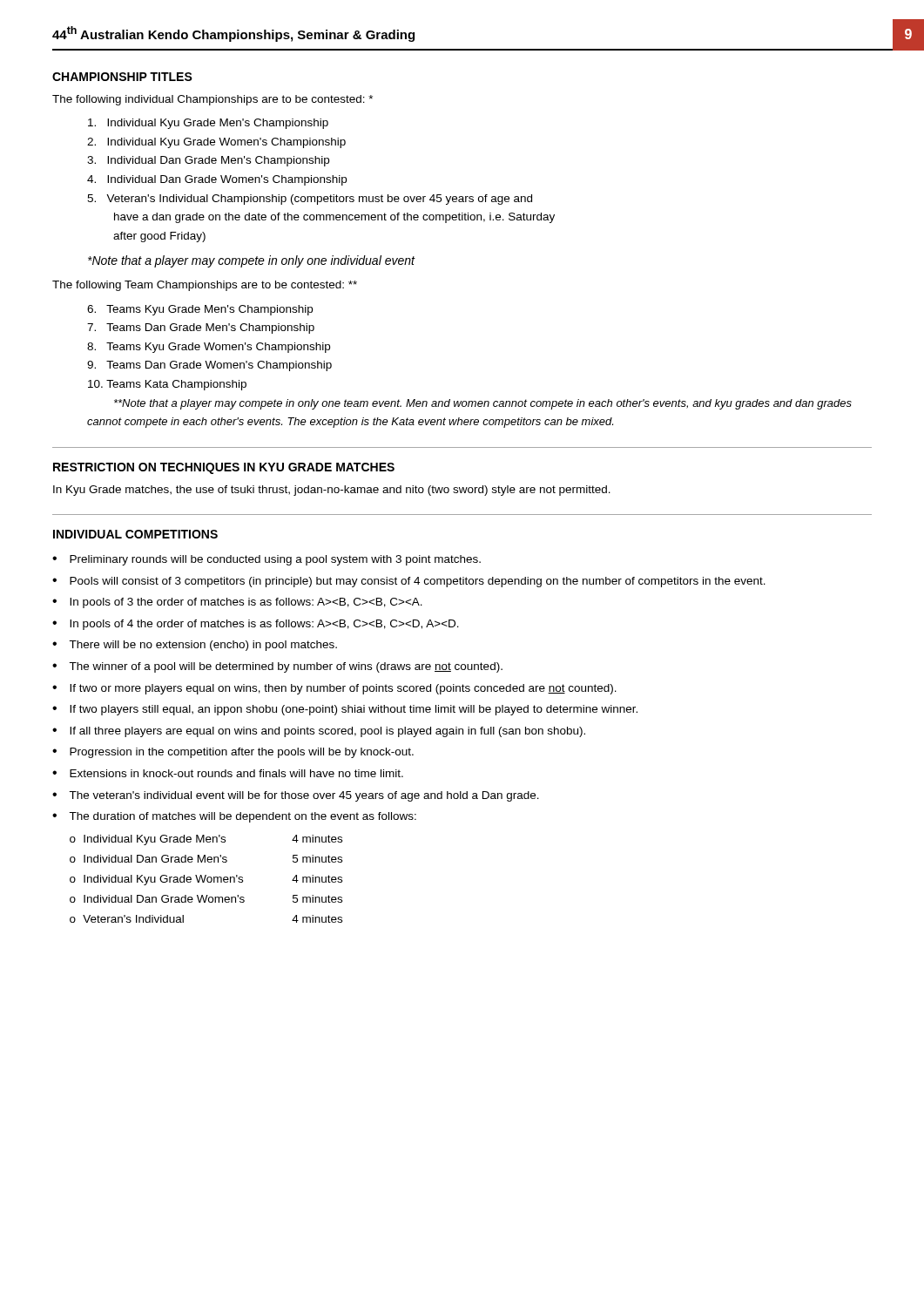Image resolution: width=924 pixels, height=1307 pixels.
Task: Navigate to the text block starting "•The veteran's individual event will be for those"
Action: [296, 795]
